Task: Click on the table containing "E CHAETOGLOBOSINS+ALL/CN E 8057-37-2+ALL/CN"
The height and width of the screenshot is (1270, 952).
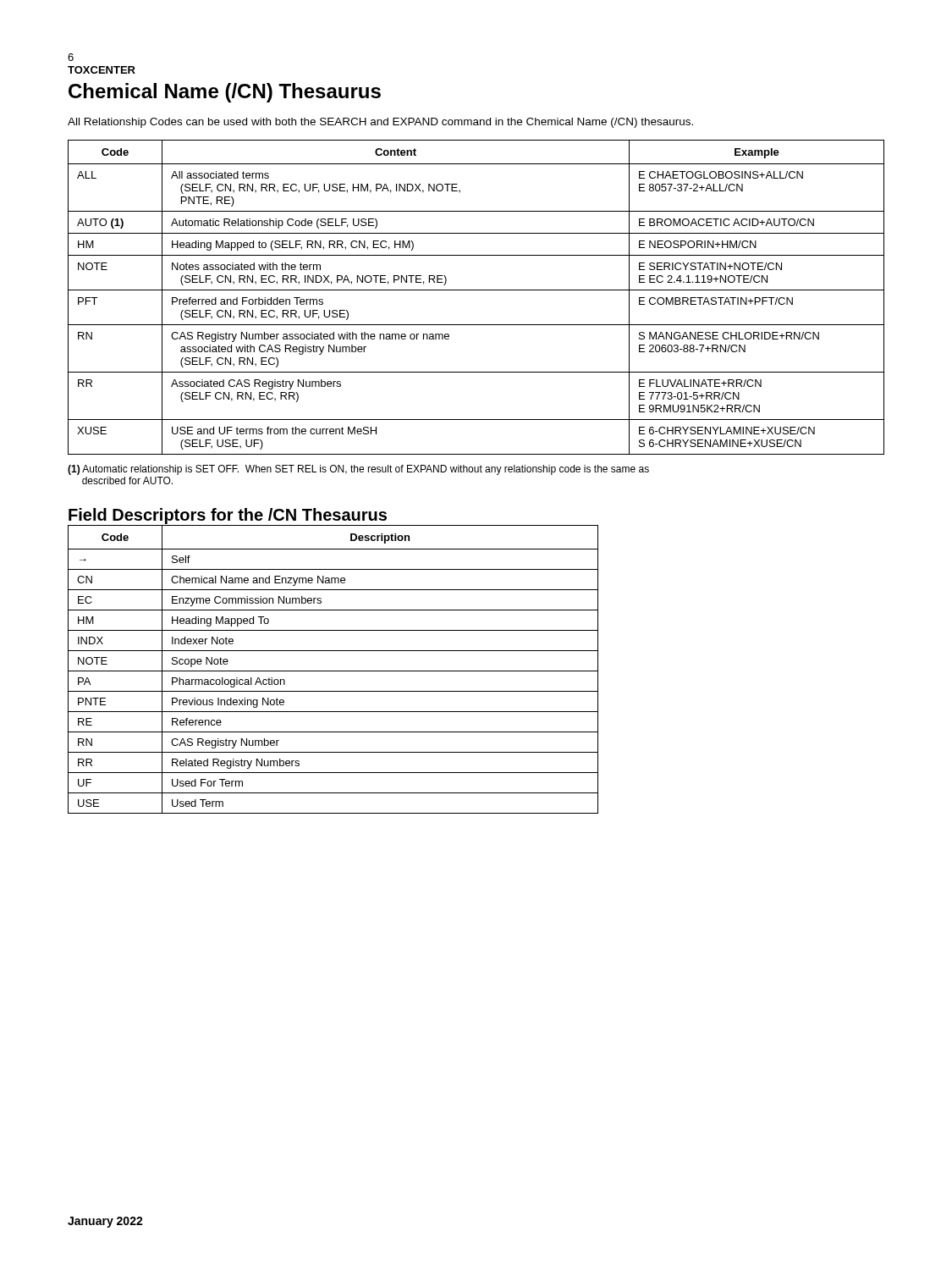Action: (x=476, y=297)
